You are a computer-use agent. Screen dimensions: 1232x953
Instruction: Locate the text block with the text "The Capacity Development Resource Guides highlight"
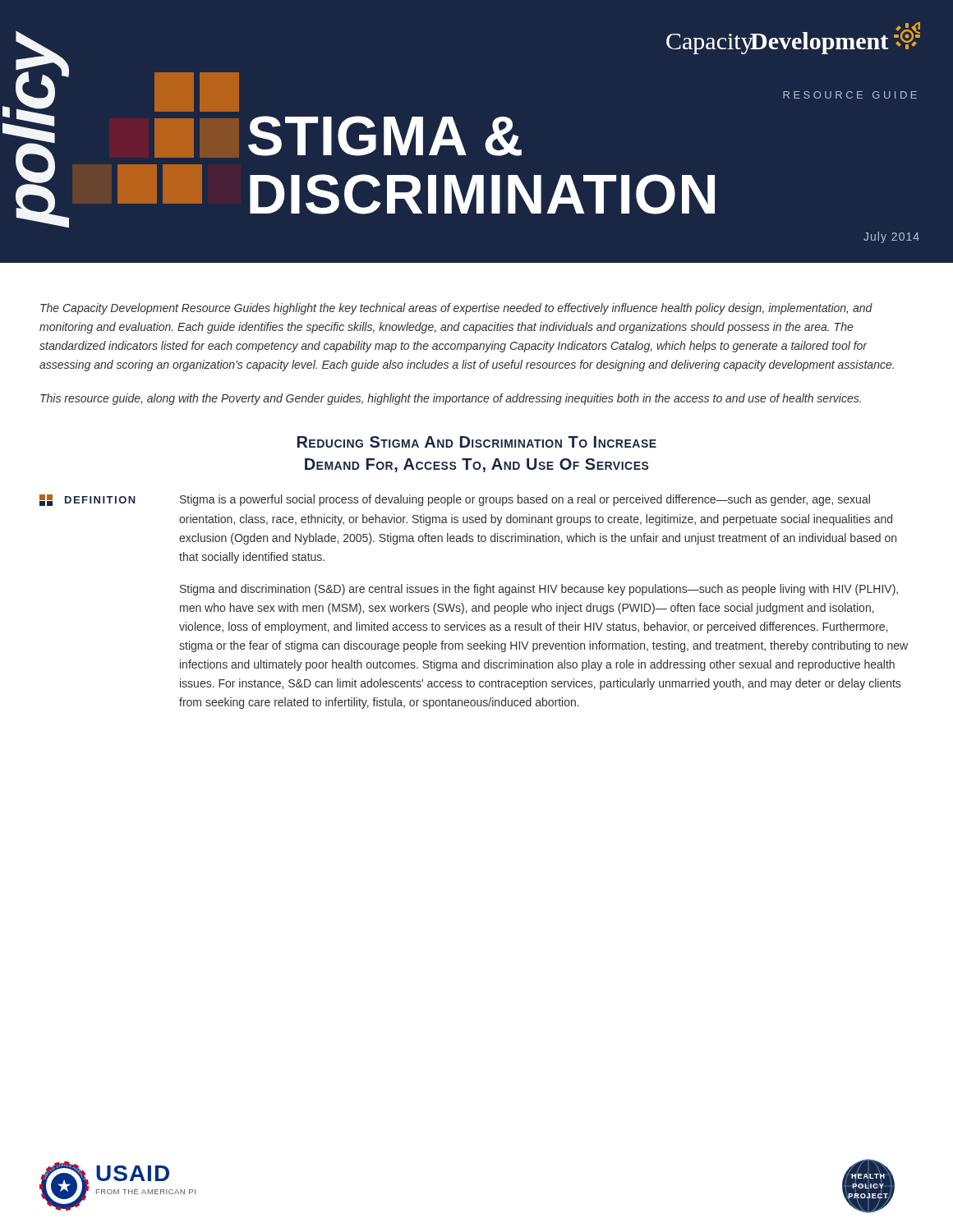pos(467,336)
